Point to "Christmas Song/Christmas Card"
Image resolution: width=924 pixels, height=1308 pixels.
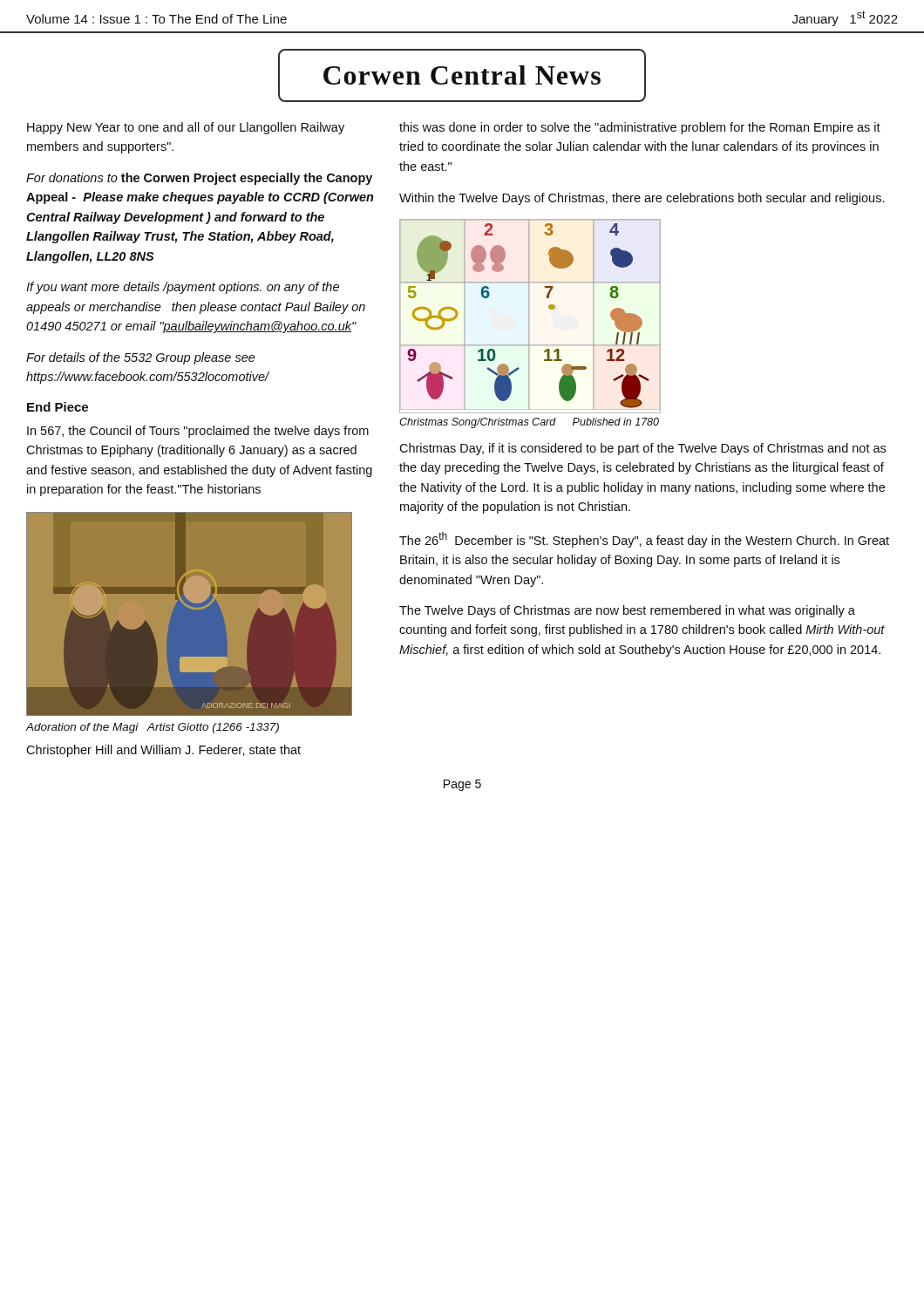[477, 422]
